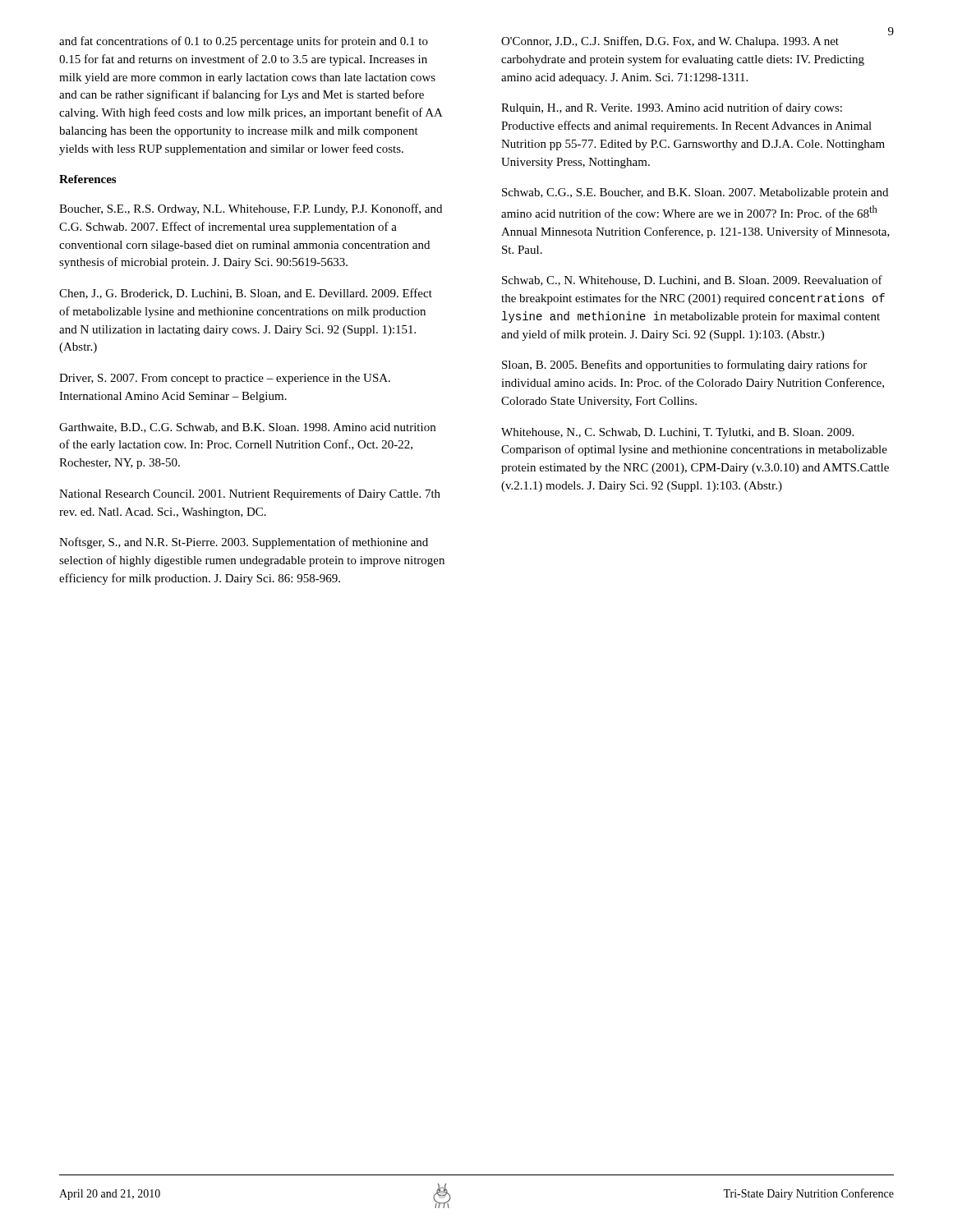Click the passage that begins "Noftsger, S., and"

tap(252, 560)
